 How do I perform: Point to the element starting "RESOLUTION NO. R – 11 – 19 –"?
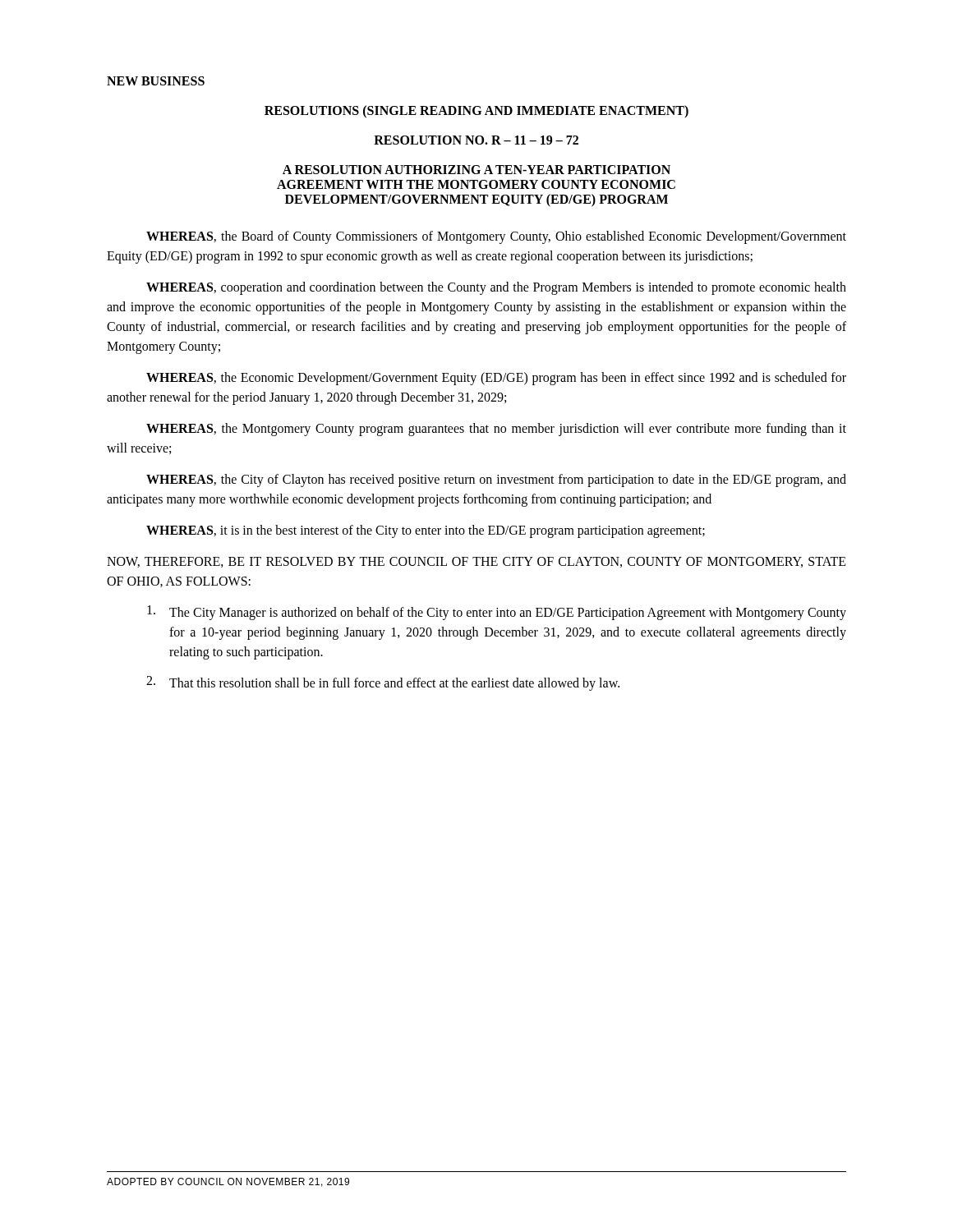[x=476, y=140]
